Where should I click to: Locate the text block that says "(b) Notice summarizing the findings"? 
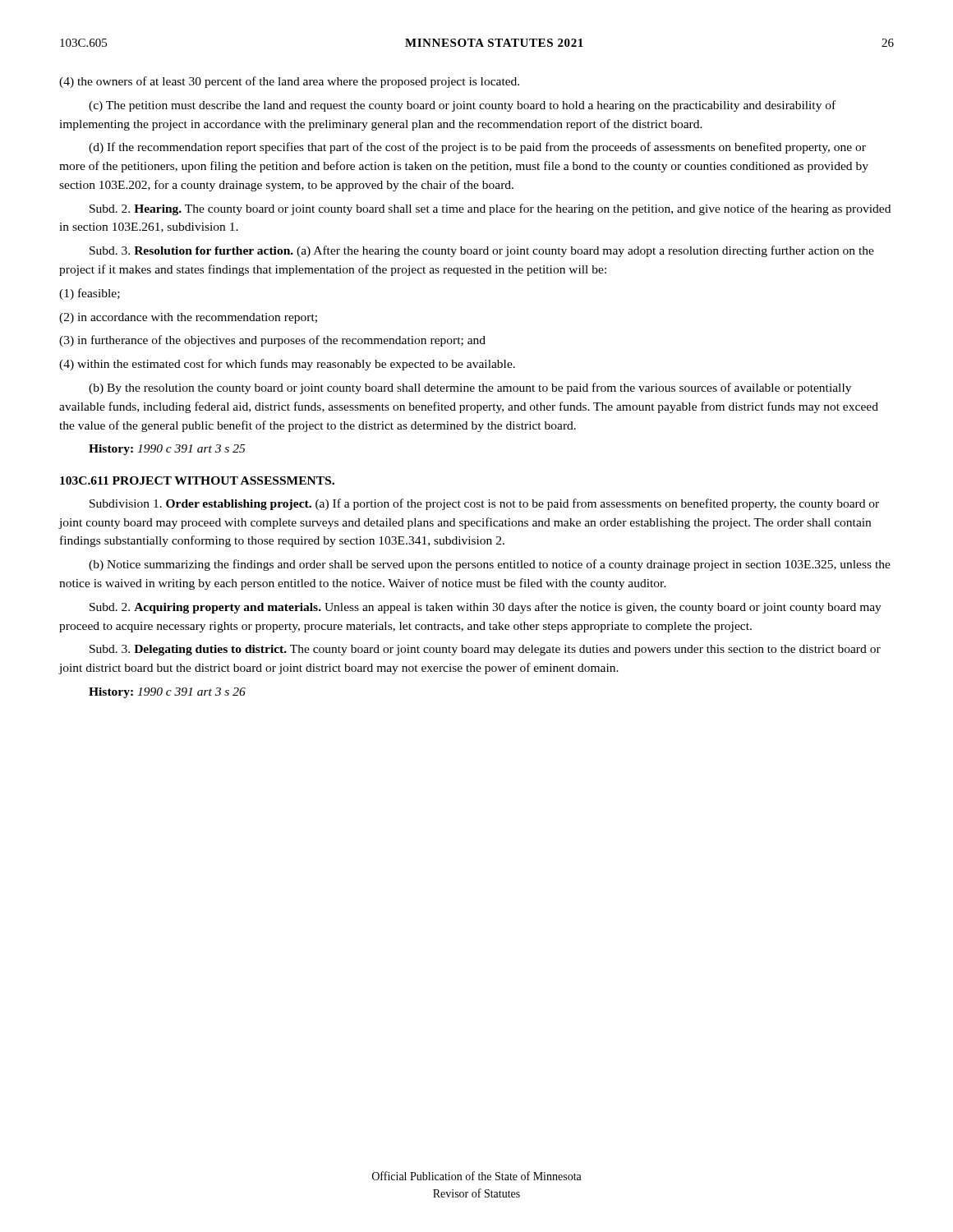click(x=475, y=573)
